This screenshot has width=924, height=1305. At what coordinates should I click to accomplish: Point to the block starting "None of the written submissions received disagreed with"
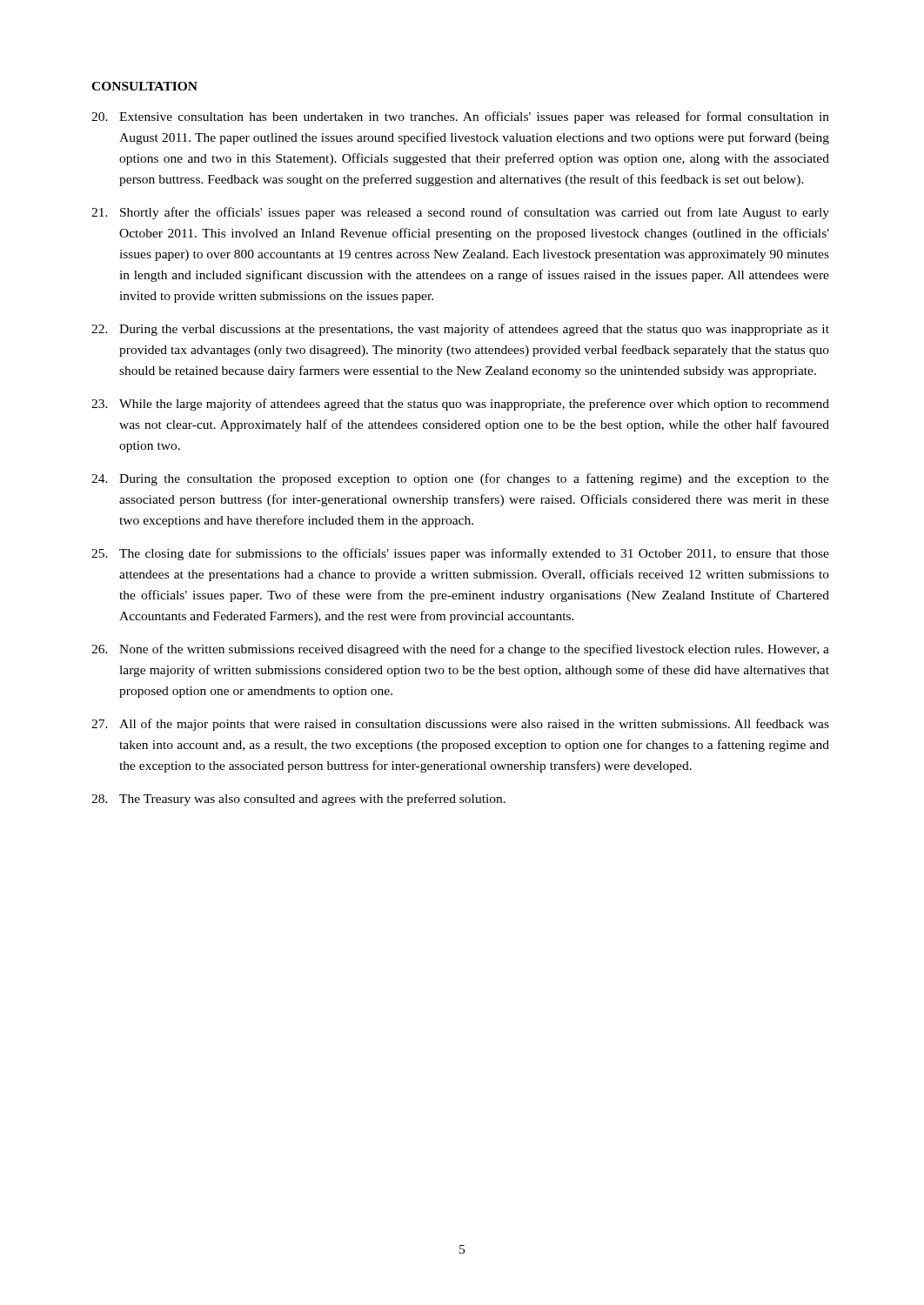tap(460, 670)
